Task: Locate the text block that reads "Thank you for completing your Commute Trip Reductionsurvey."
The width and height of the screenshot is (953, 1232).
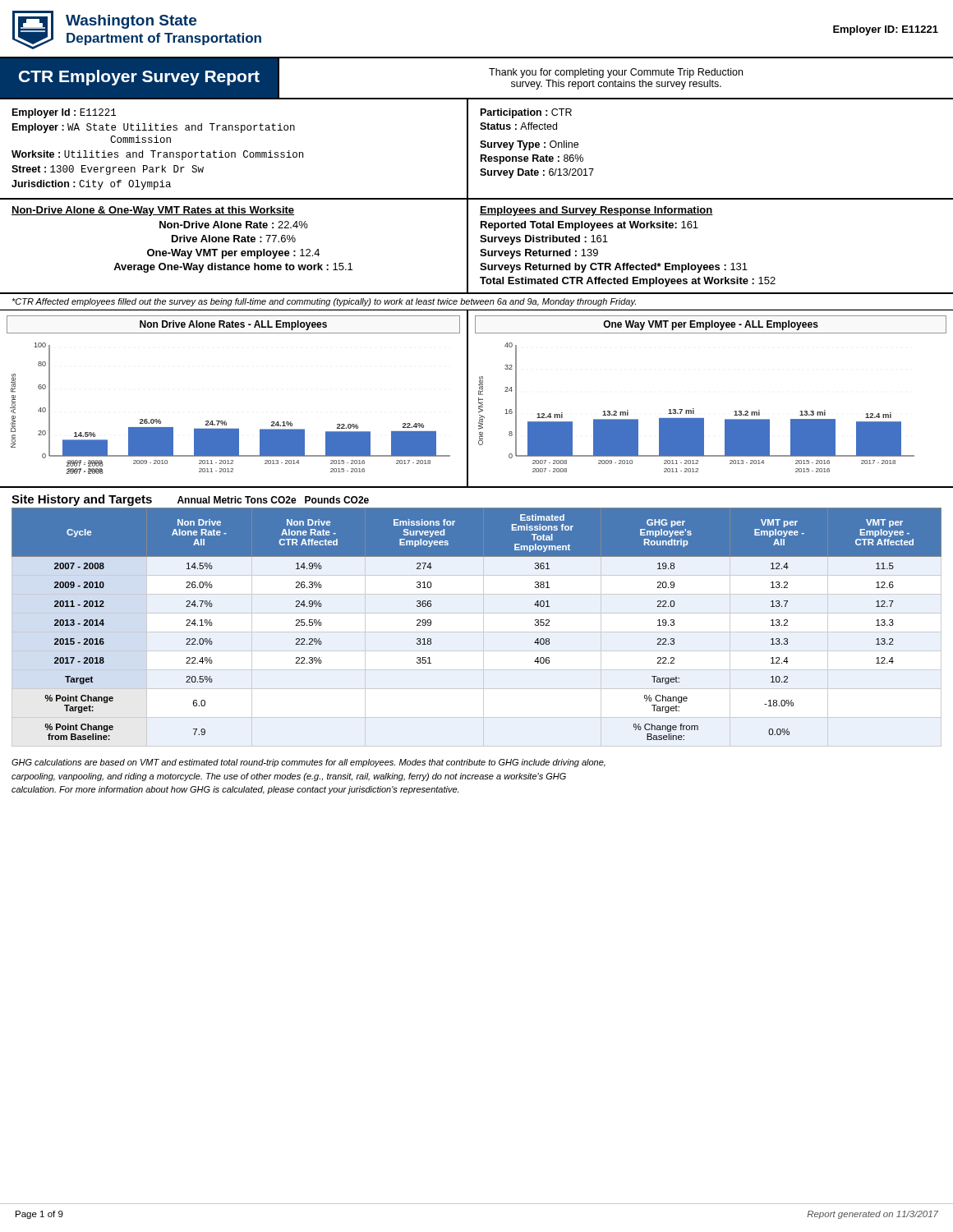Action: point(616,78)
